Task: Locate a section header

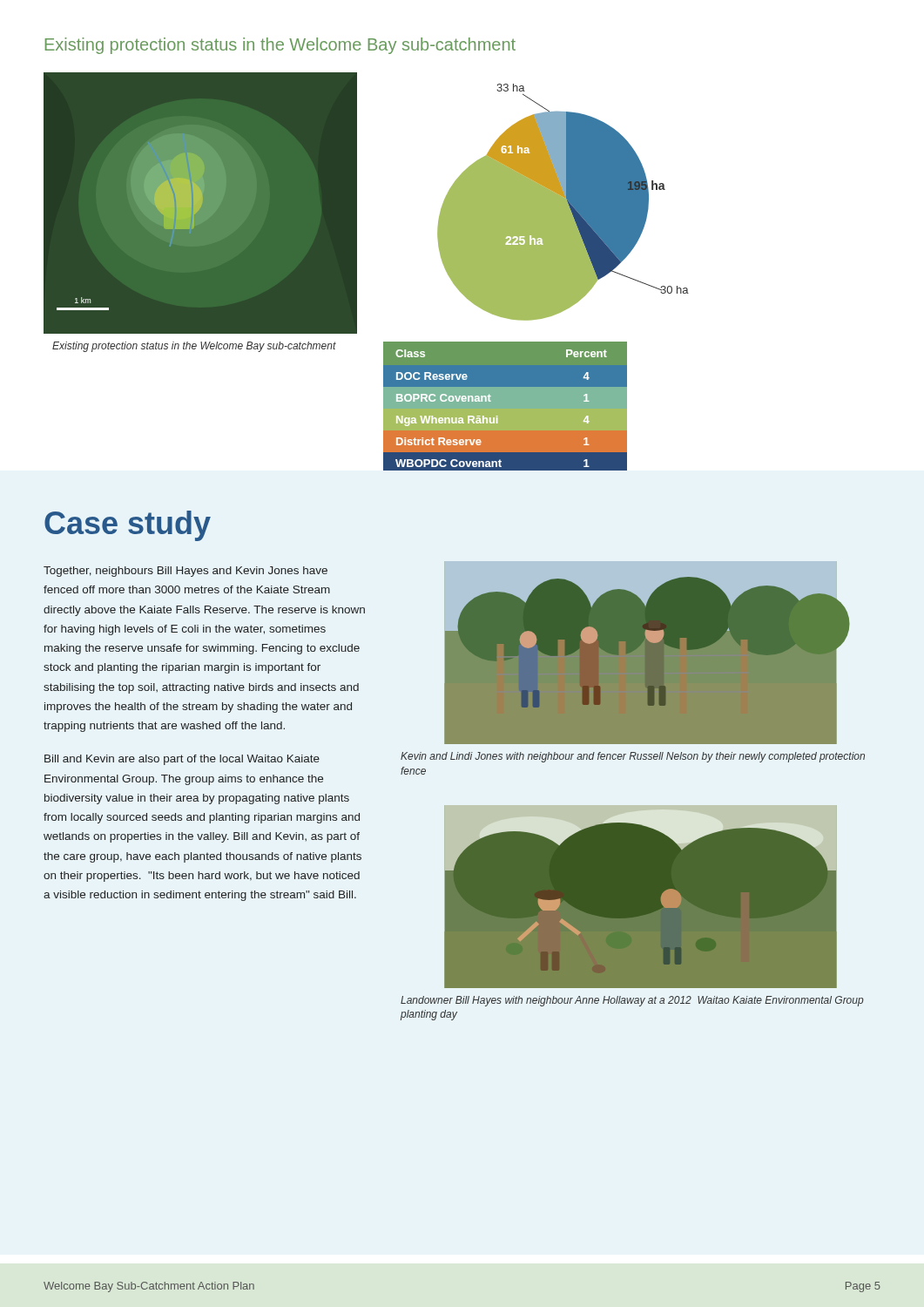Action: tap(280, 44)
